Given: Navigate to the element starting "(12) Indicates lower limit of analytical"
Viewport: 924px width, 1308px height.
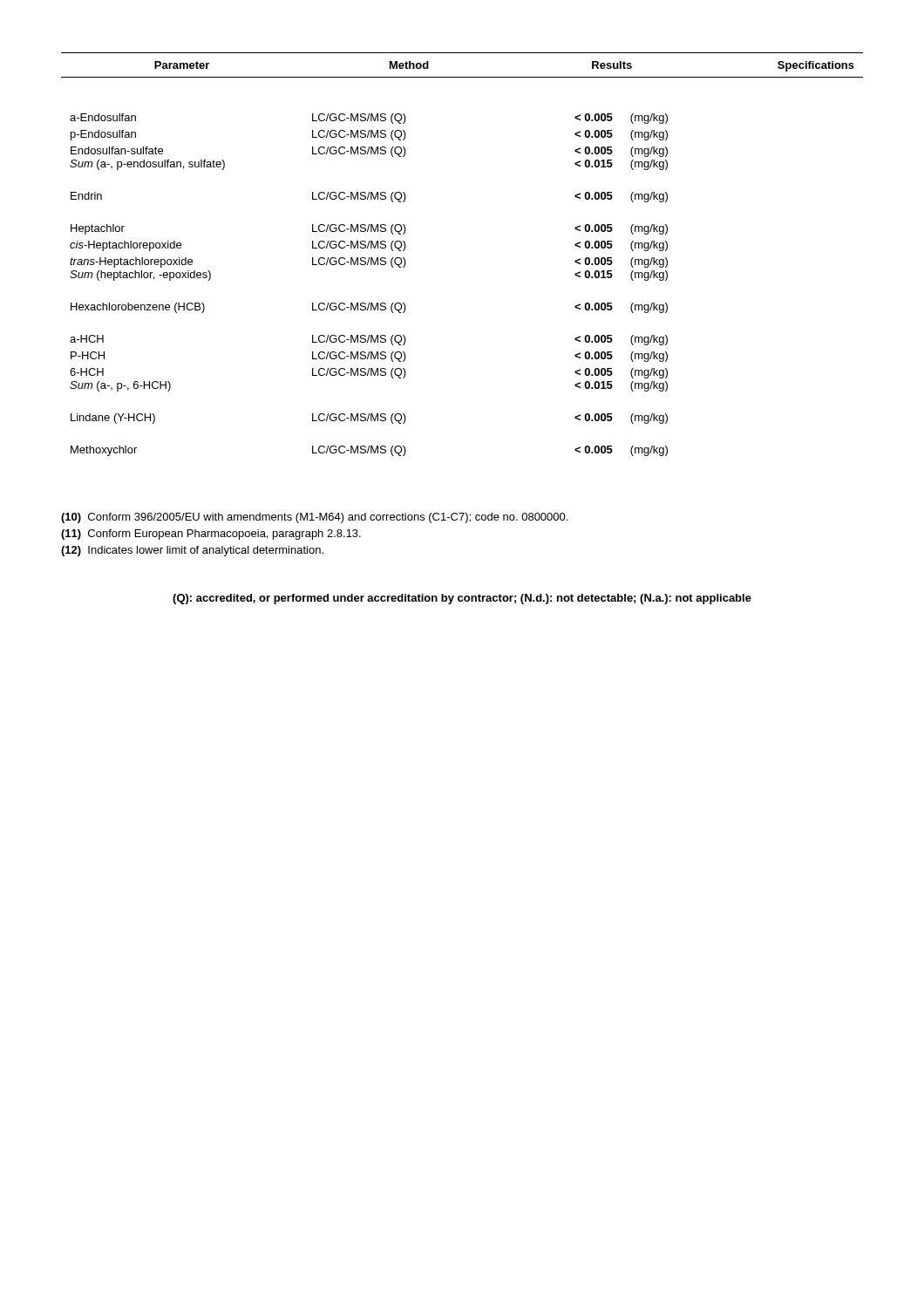Looking at the screenshot, I should point(193,550).
